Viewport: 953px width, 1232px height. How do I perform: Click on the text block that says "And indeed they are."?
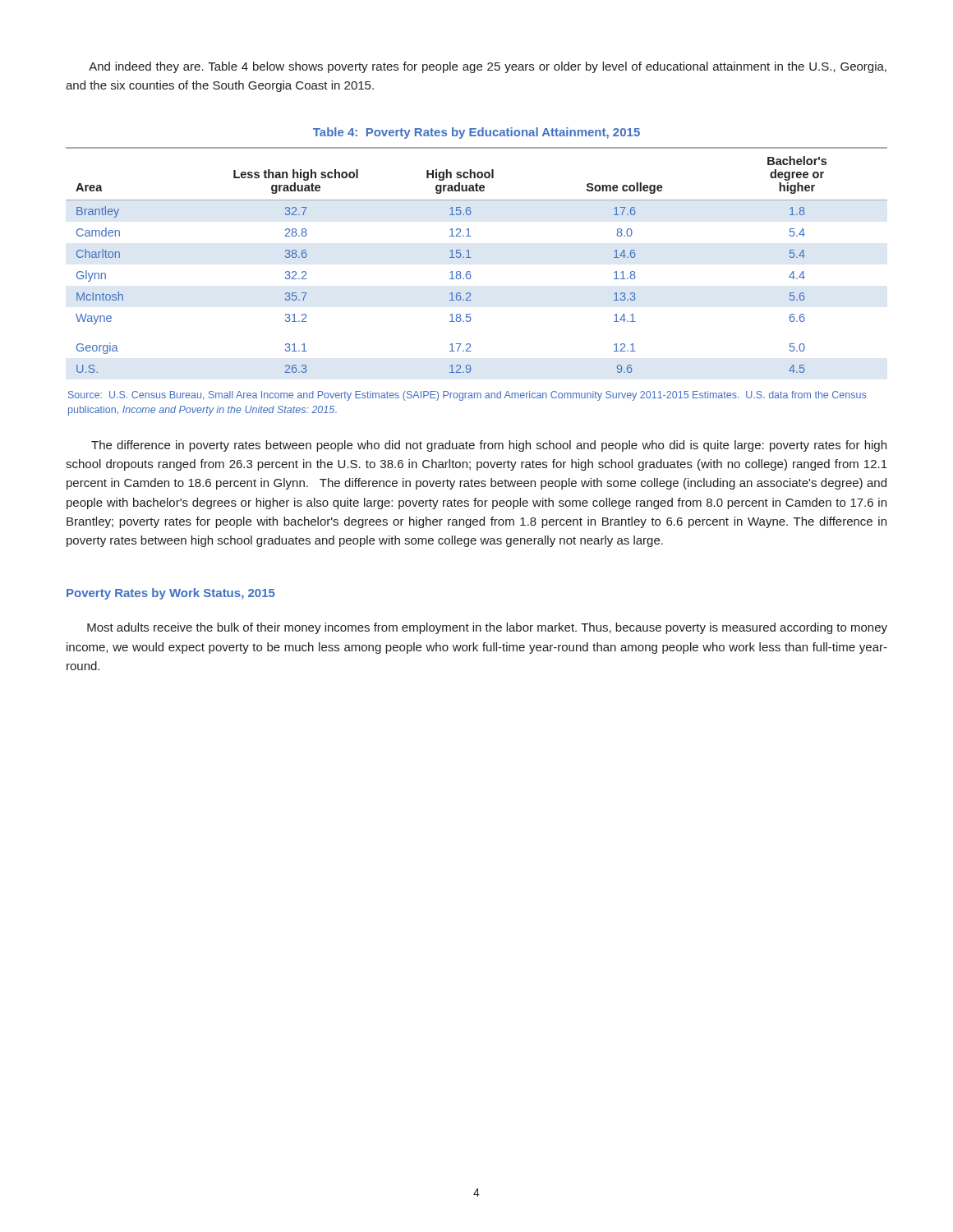click(x=476, y=76)
